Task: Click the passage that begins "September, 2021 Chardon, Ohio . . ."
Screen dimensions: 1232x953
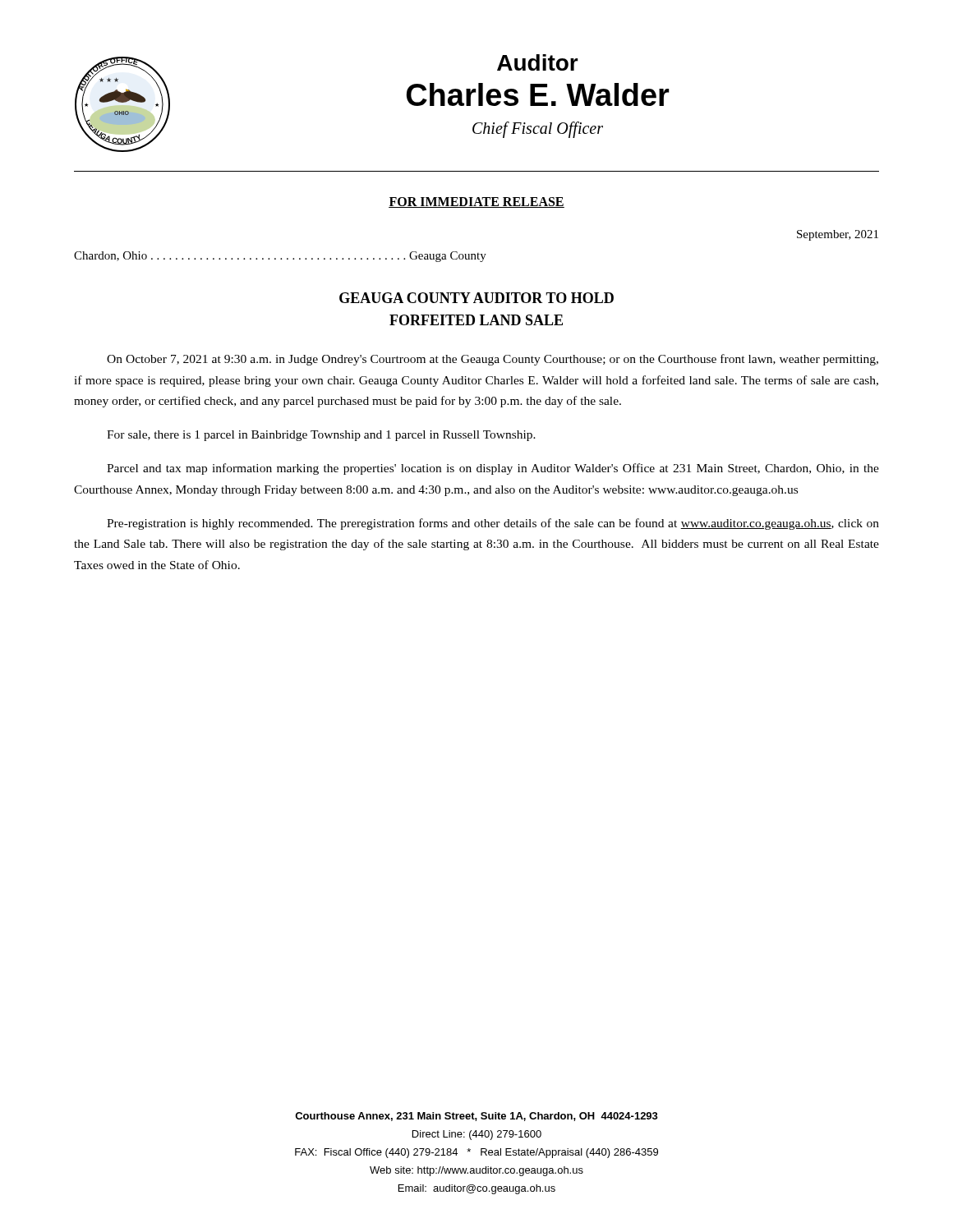Action: [476, 245]
